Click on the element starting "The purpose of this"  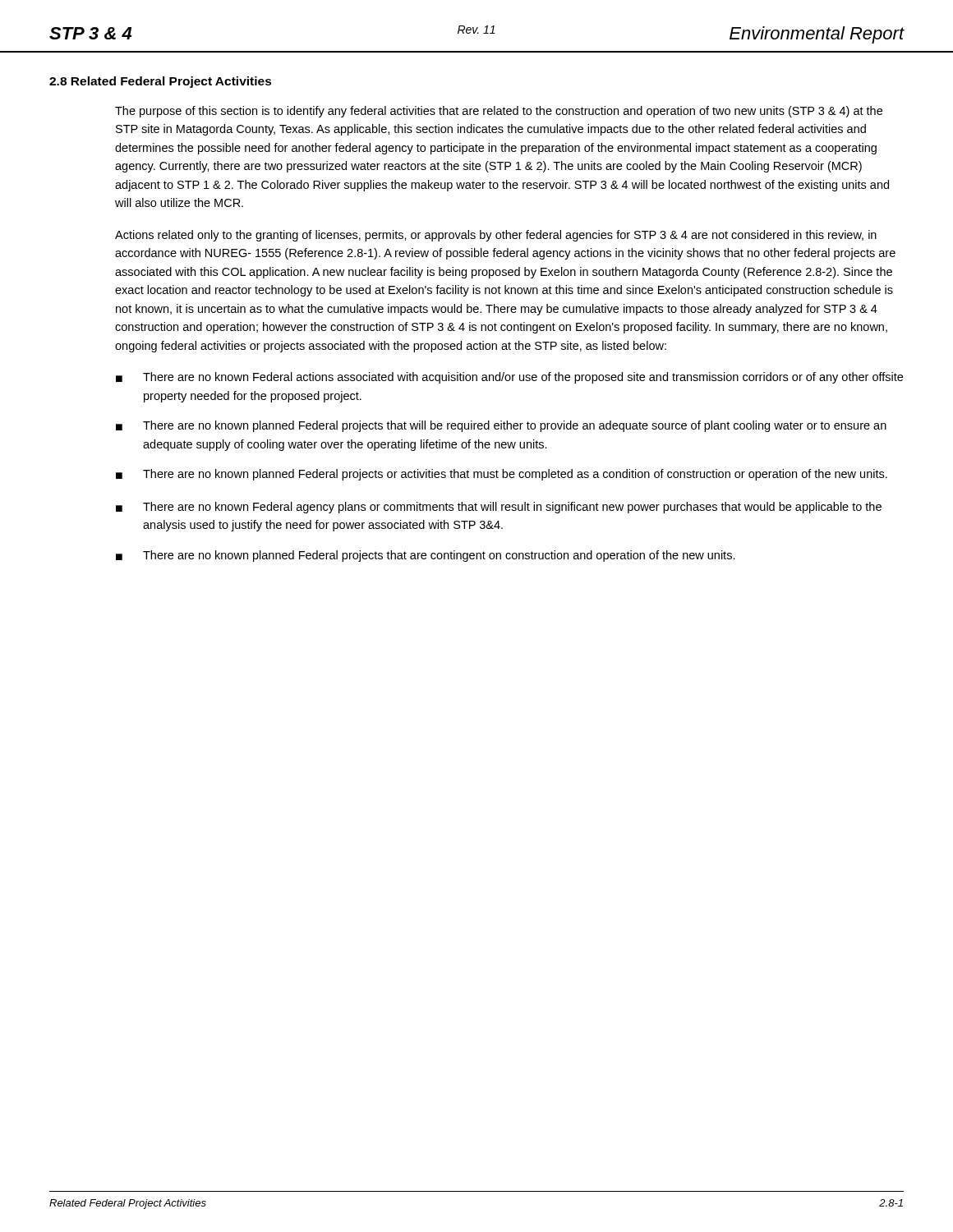[x=502, y=157]
